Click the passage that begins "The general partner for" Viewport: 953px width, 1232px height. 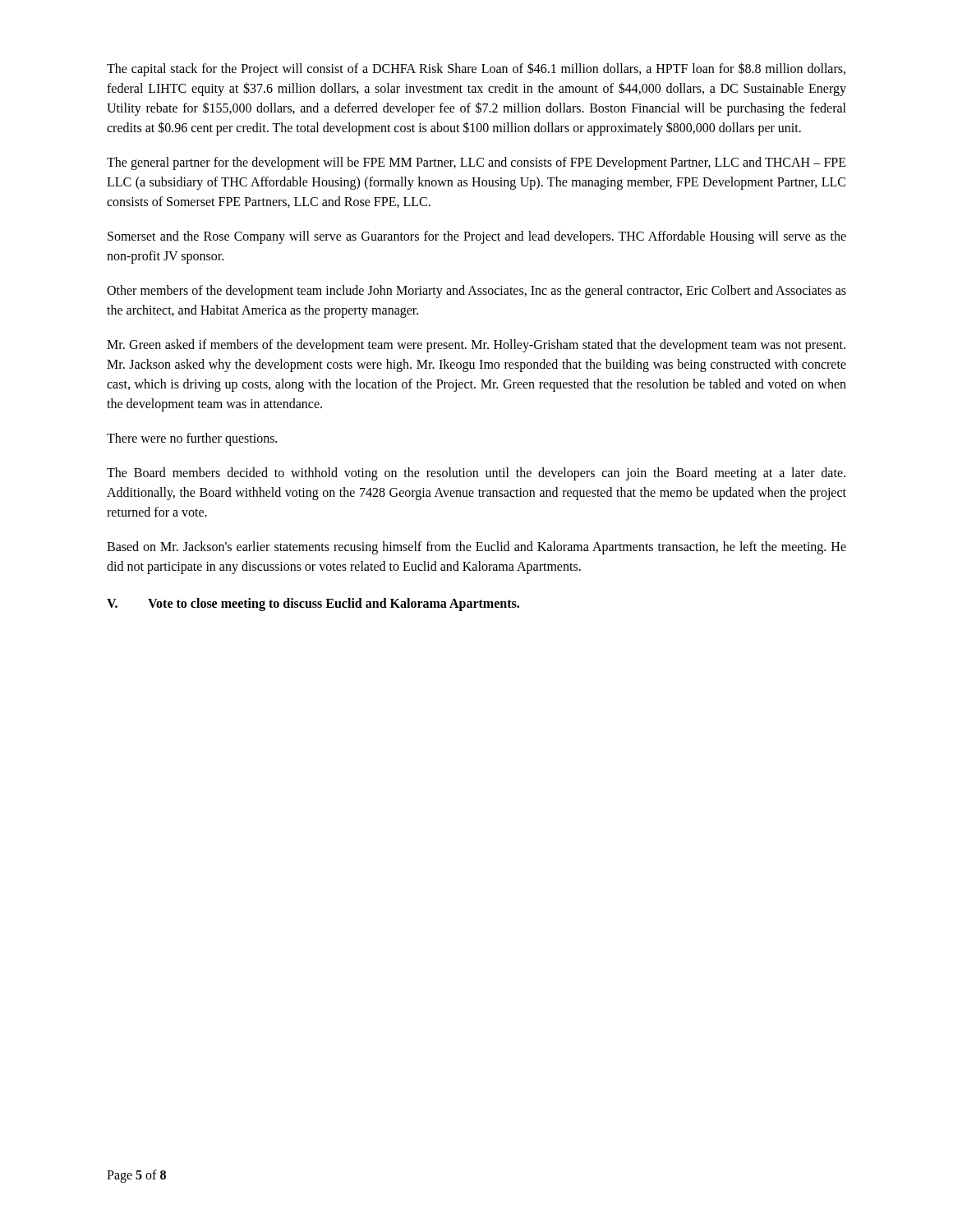tap(476, 182)
